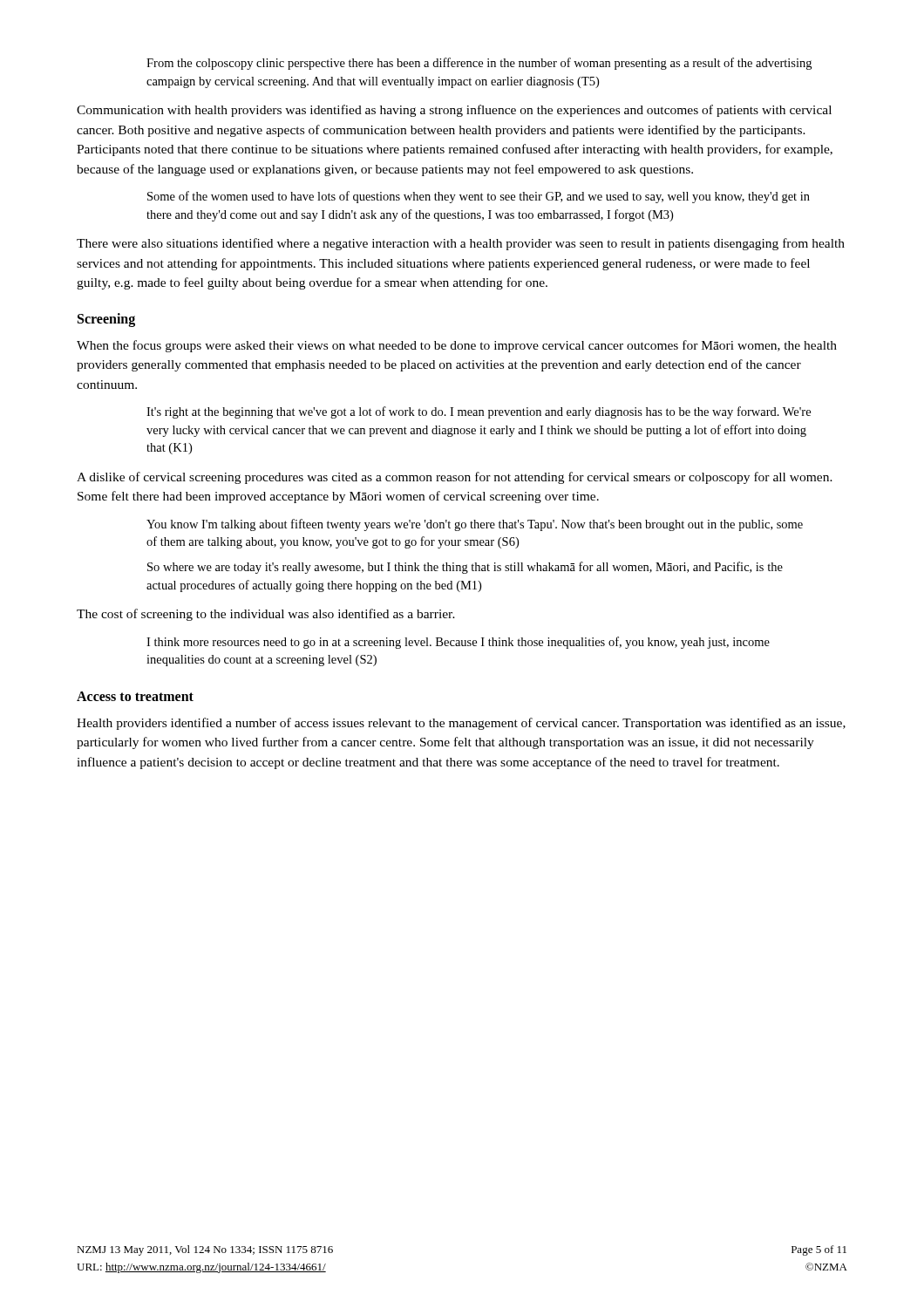Click on the text block that says "There were also situations identified"
The width and height of the screenshot is (924, 1308).
461,263
